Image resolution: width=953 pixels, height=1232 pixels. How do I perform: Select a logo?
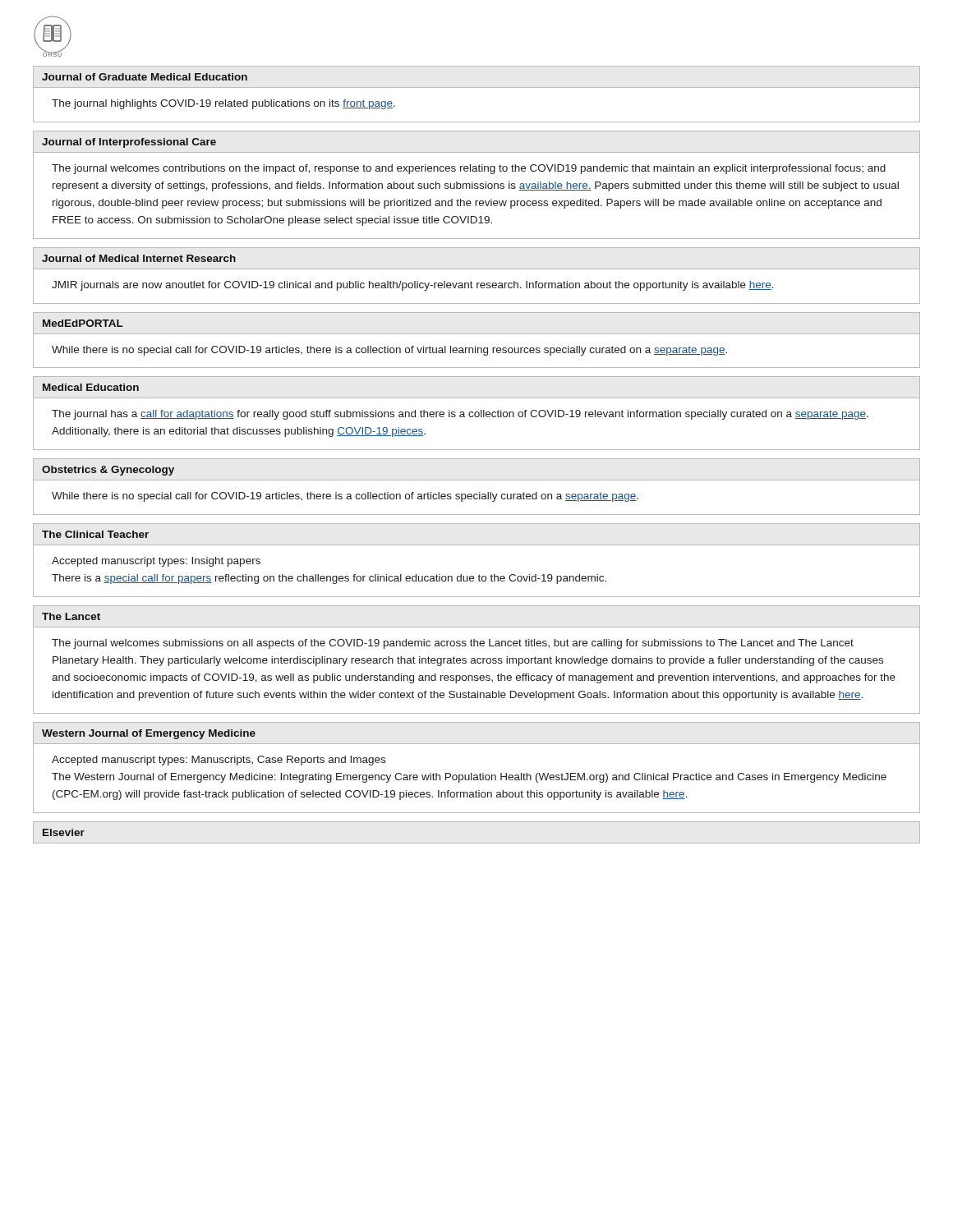pyautogui.click(x=53, y=37)
